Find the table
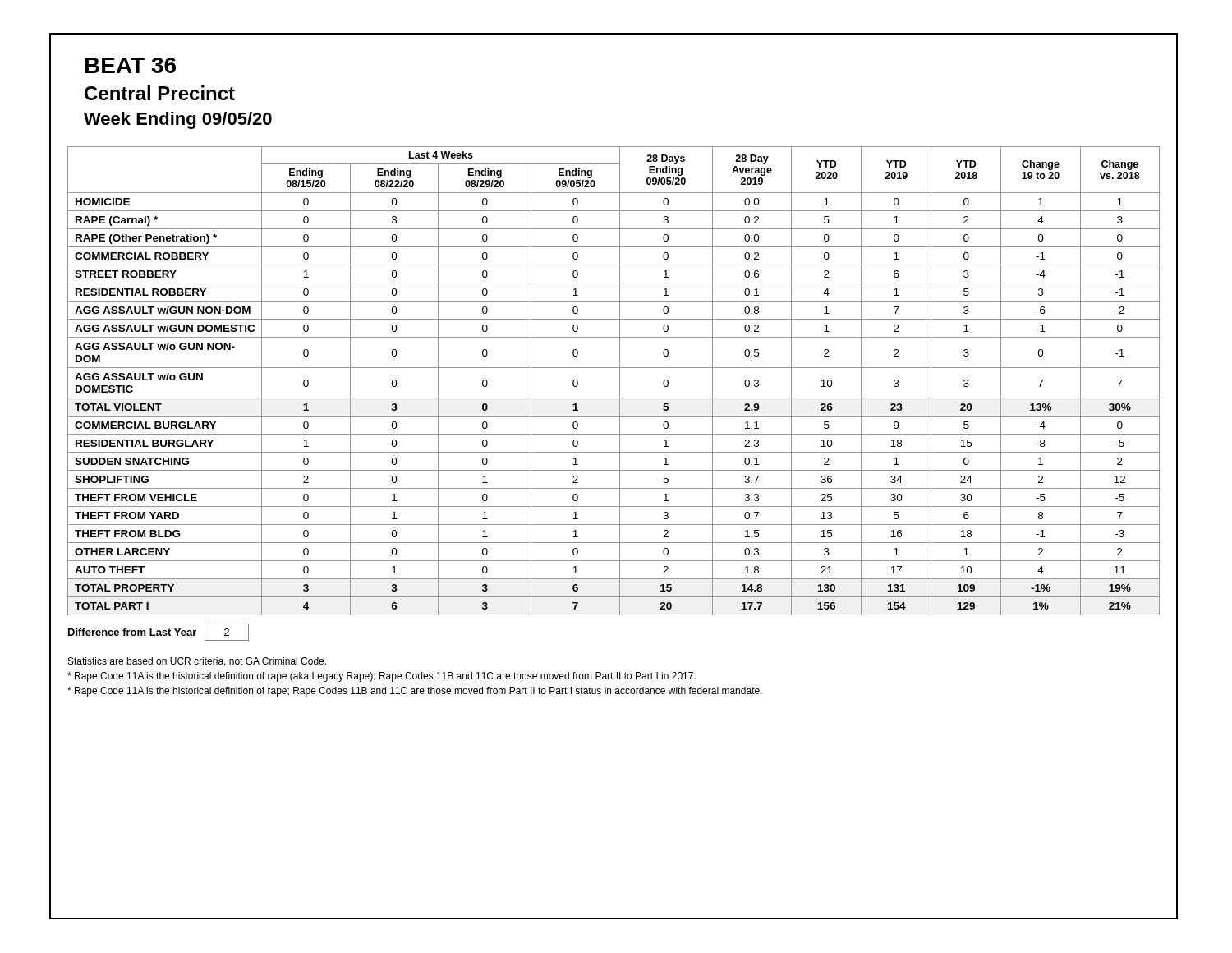Viewport: 1232px width, 953px height. [x=614, y=377]
